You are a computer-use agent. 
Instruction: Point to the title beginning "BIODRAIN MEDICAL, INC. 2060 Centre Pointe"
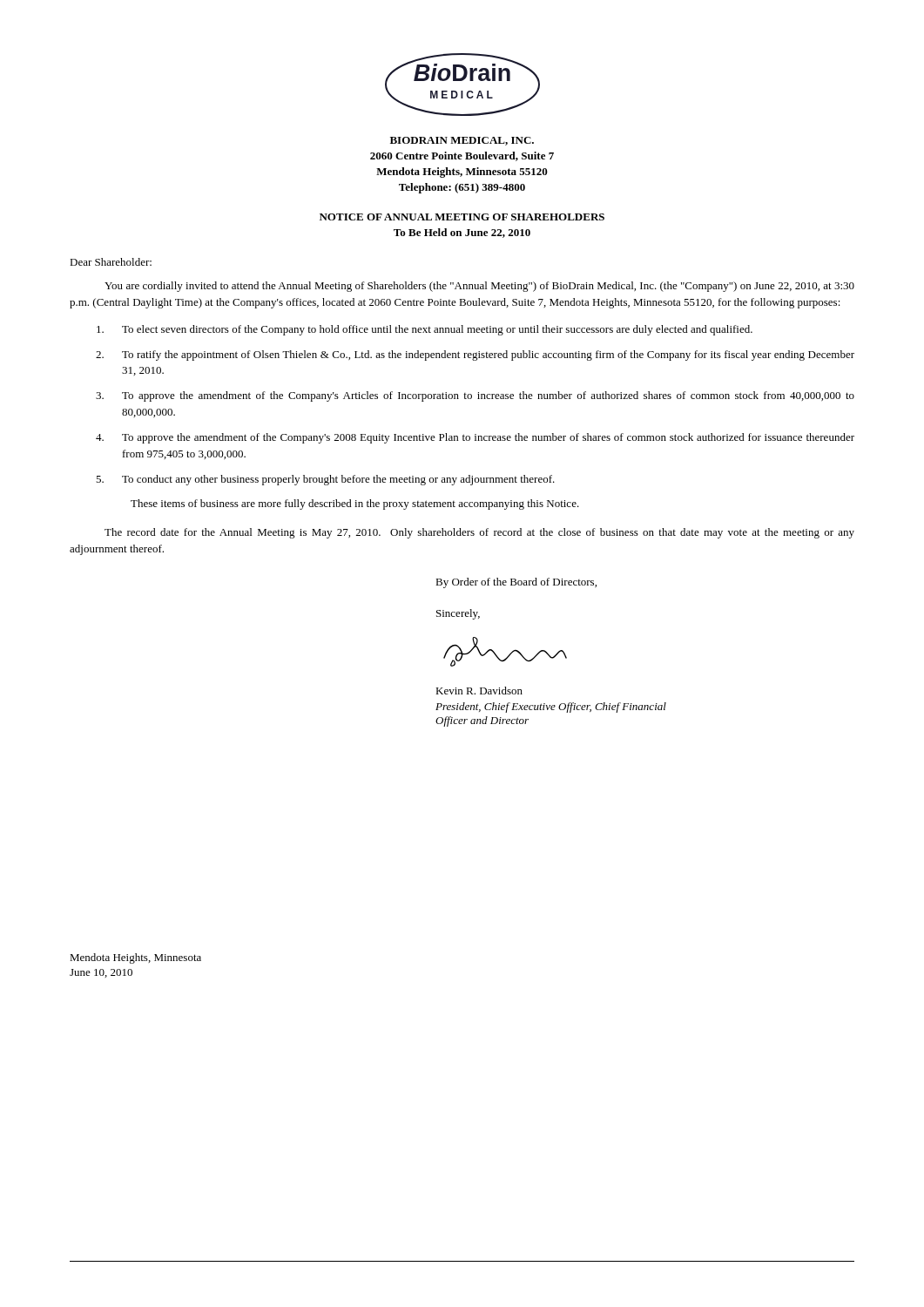click(462, 164)
